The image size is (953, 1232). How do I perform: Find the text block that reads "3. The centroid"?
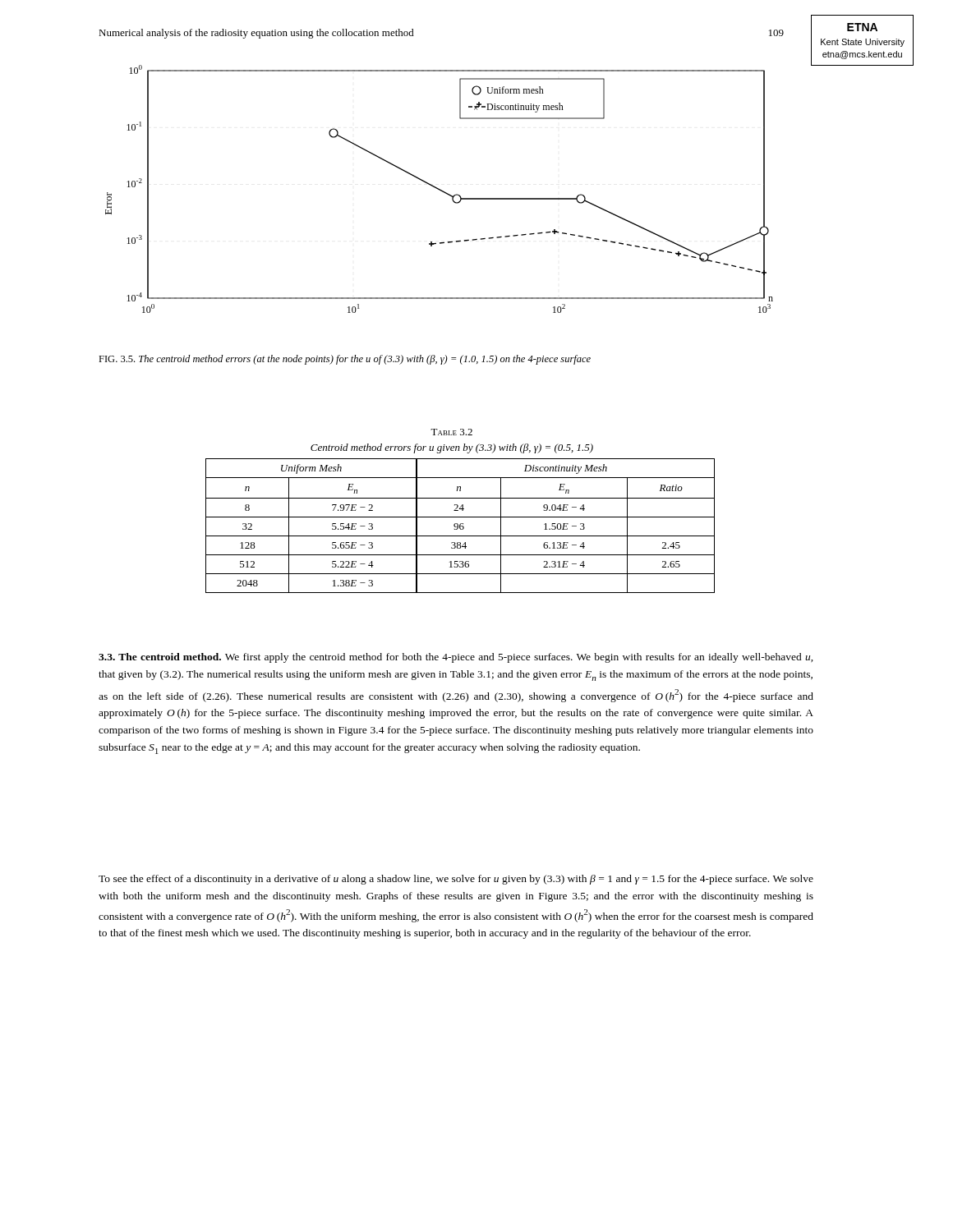pyautogui.click(x=456, y=703)
